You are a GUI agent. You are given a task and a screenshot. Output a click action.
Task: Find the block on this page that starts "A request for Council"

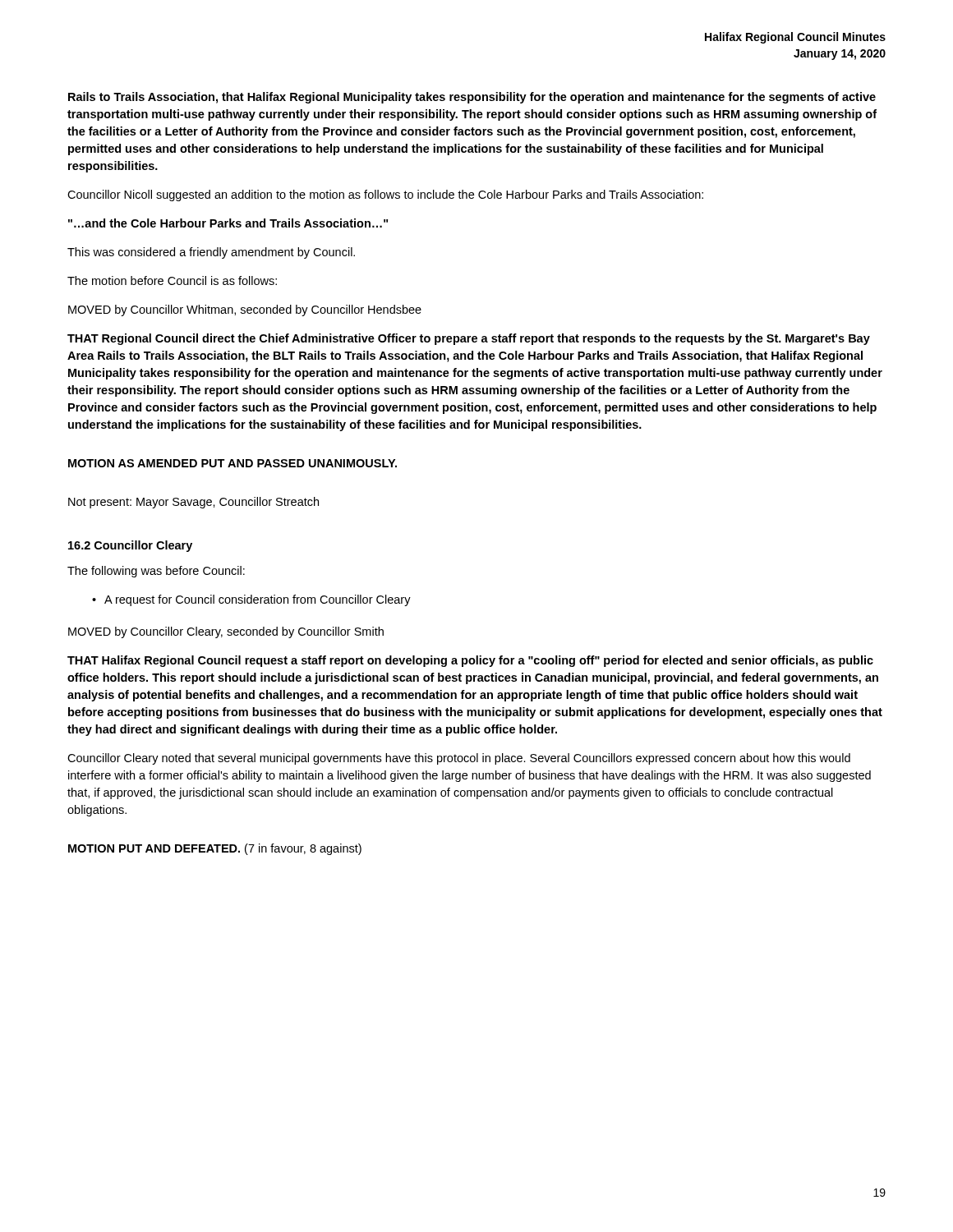click(x=257, y=600)
